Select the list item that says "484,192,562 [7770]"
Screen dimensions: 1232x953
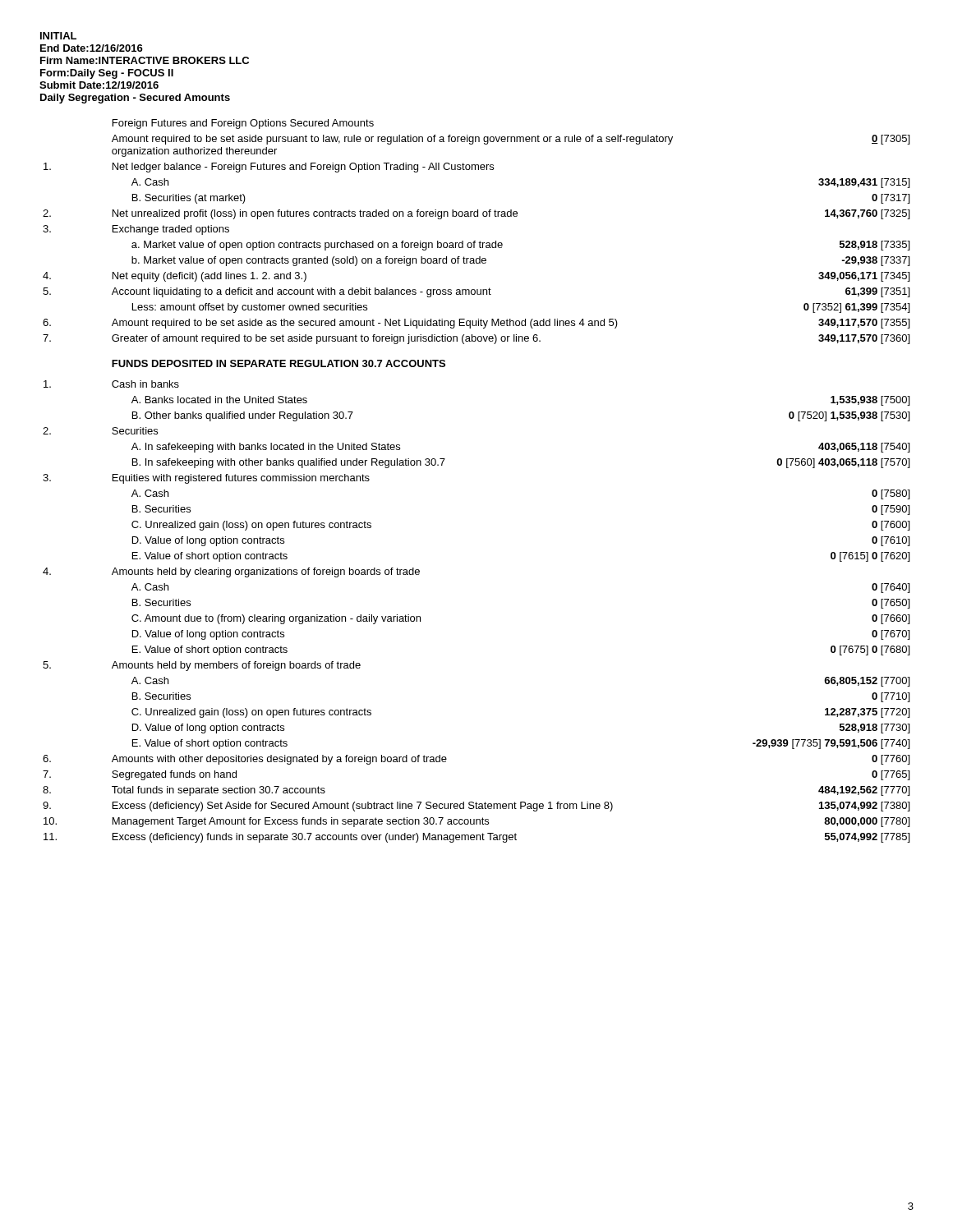pyautogui.click(x=864, y=790)
